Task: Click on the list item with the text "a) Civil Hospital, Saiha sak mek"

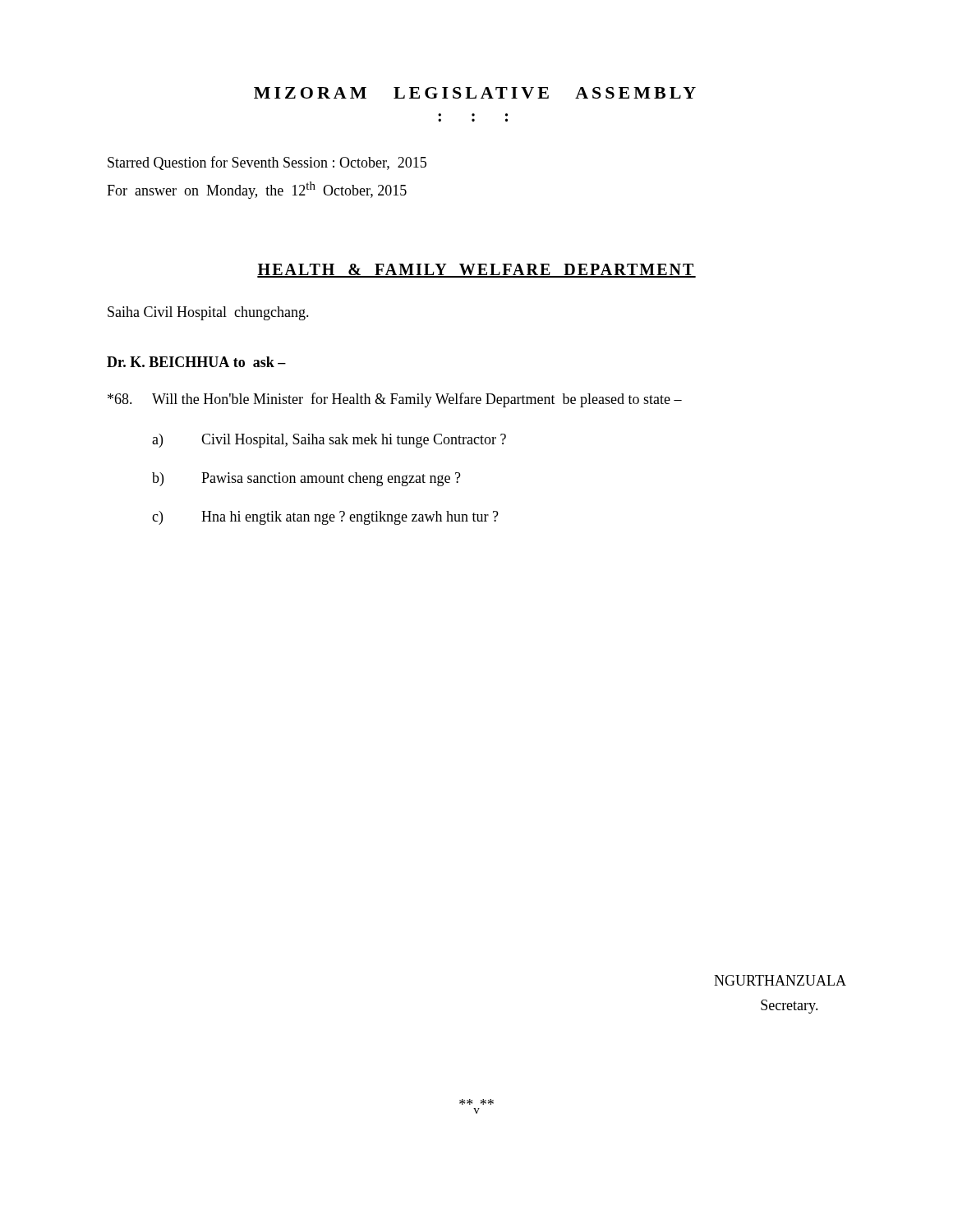Action: click(499, 440)
